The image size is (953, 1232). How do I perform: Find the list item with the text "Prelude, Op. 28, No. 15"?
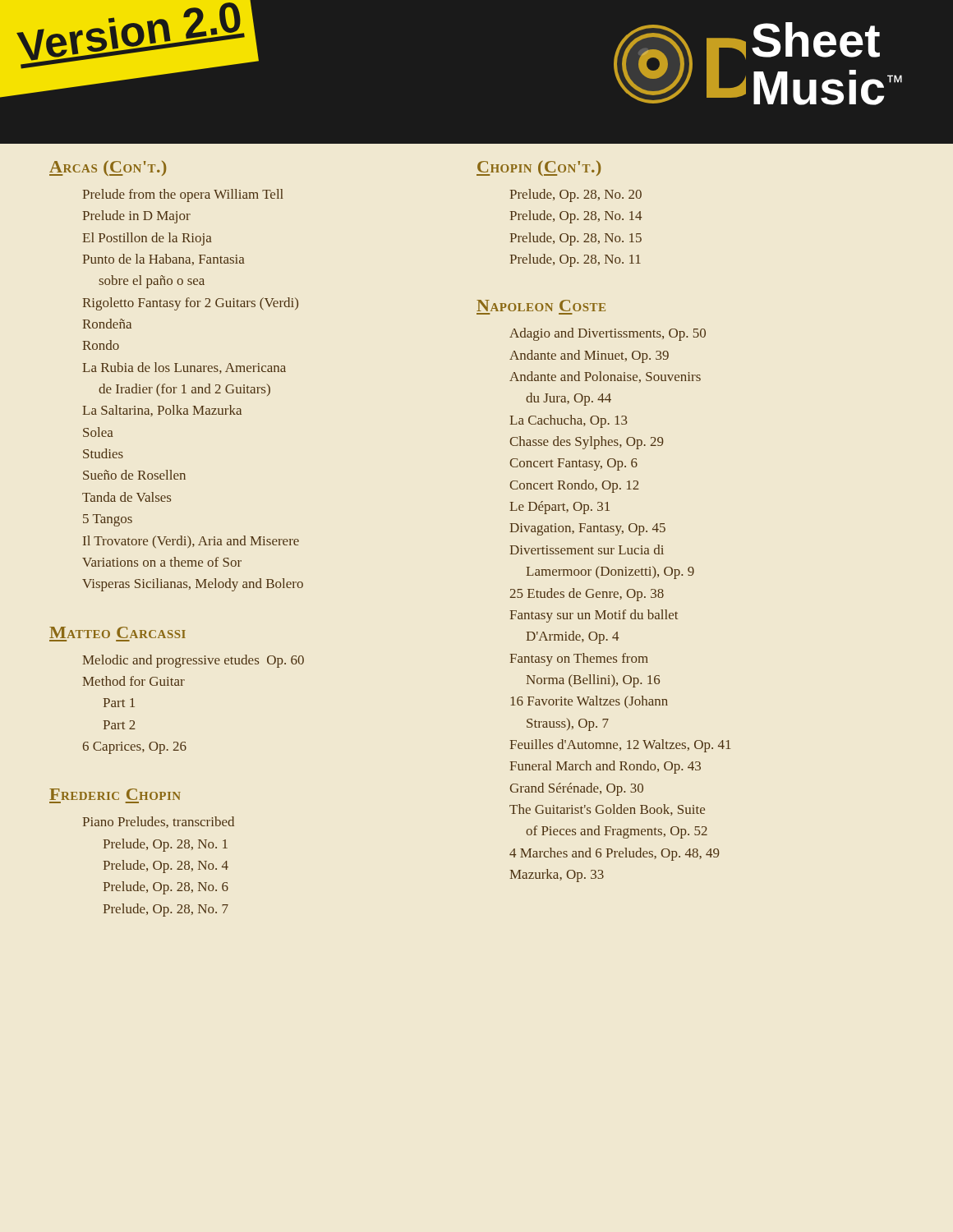click(576, 238)
